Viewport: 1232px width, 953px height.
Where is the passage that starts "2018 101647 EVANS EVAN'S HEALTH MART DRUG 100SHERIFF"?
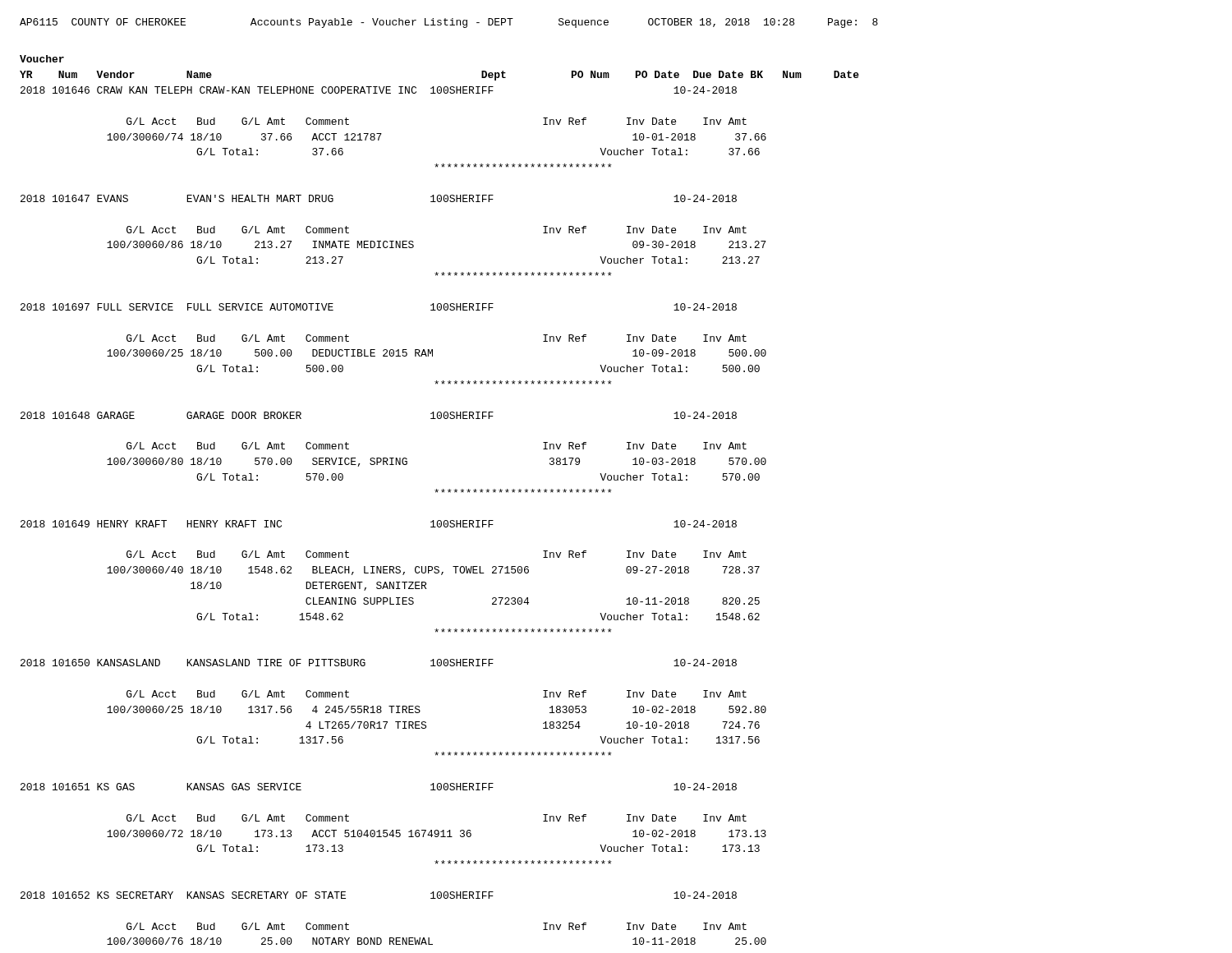[74, 198]
